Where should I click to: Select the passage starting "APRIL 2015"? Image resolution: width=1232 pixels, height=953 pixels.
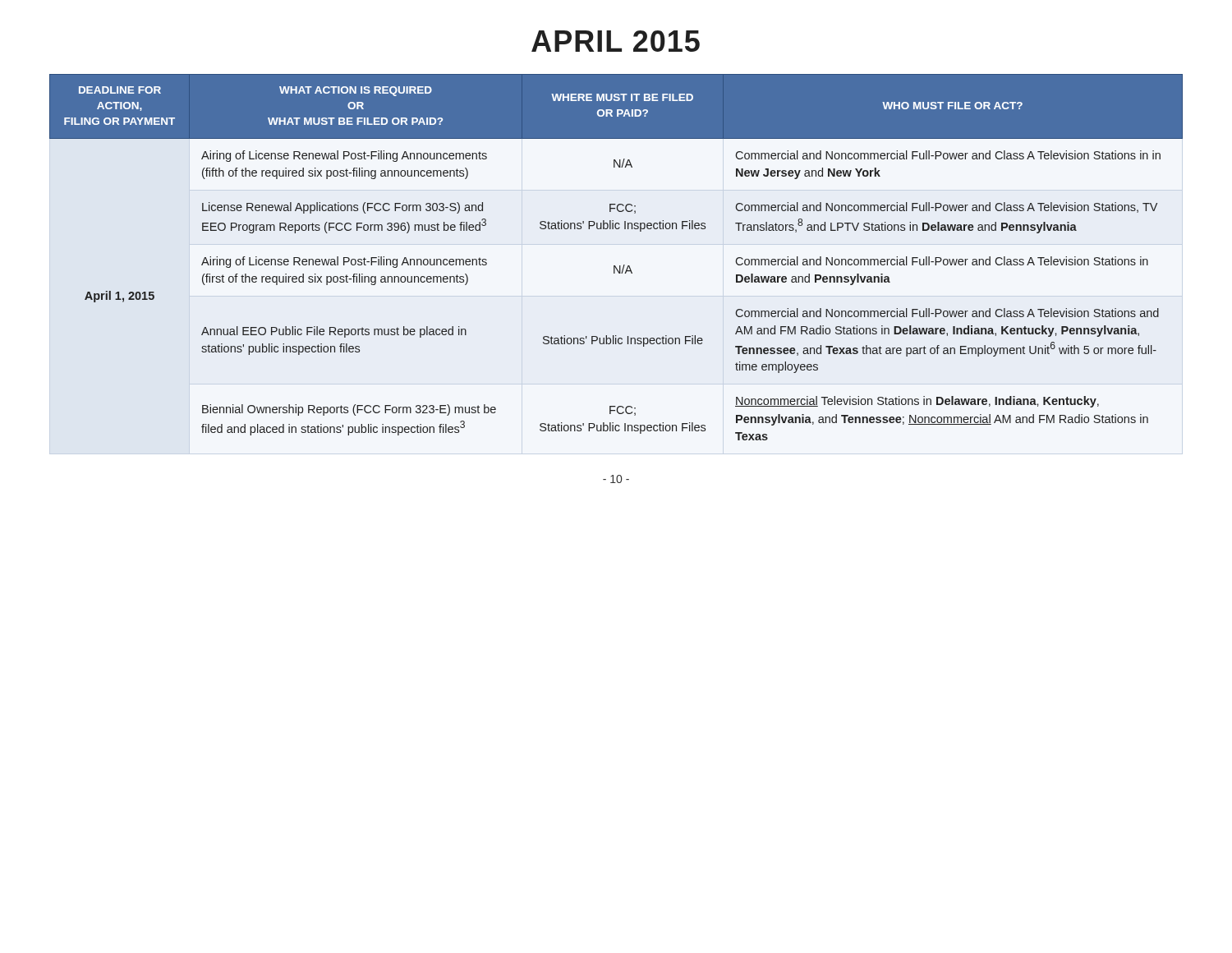(616, 42)
